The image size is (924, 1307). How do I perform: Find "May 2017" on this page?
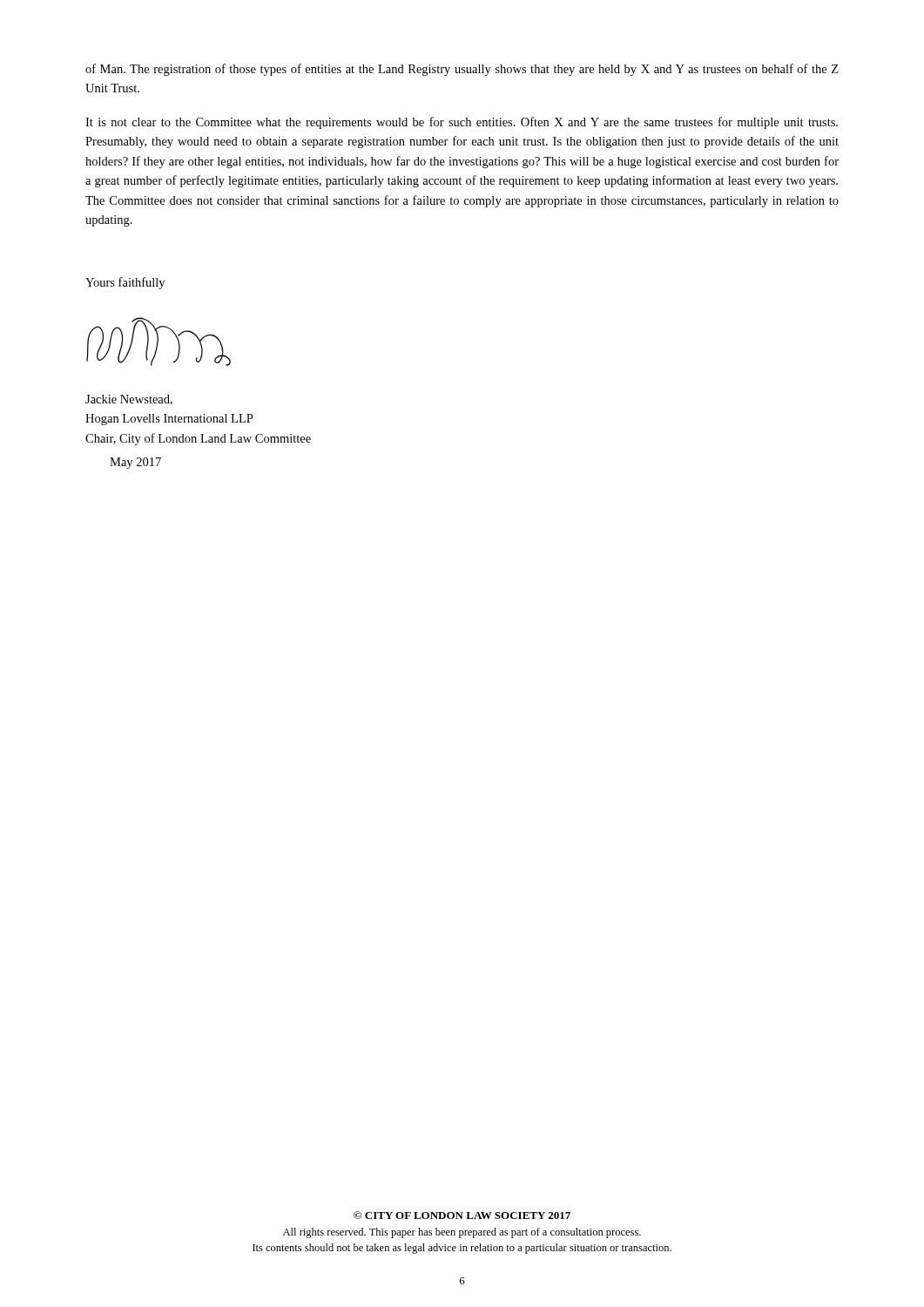[x=136, y=462]
